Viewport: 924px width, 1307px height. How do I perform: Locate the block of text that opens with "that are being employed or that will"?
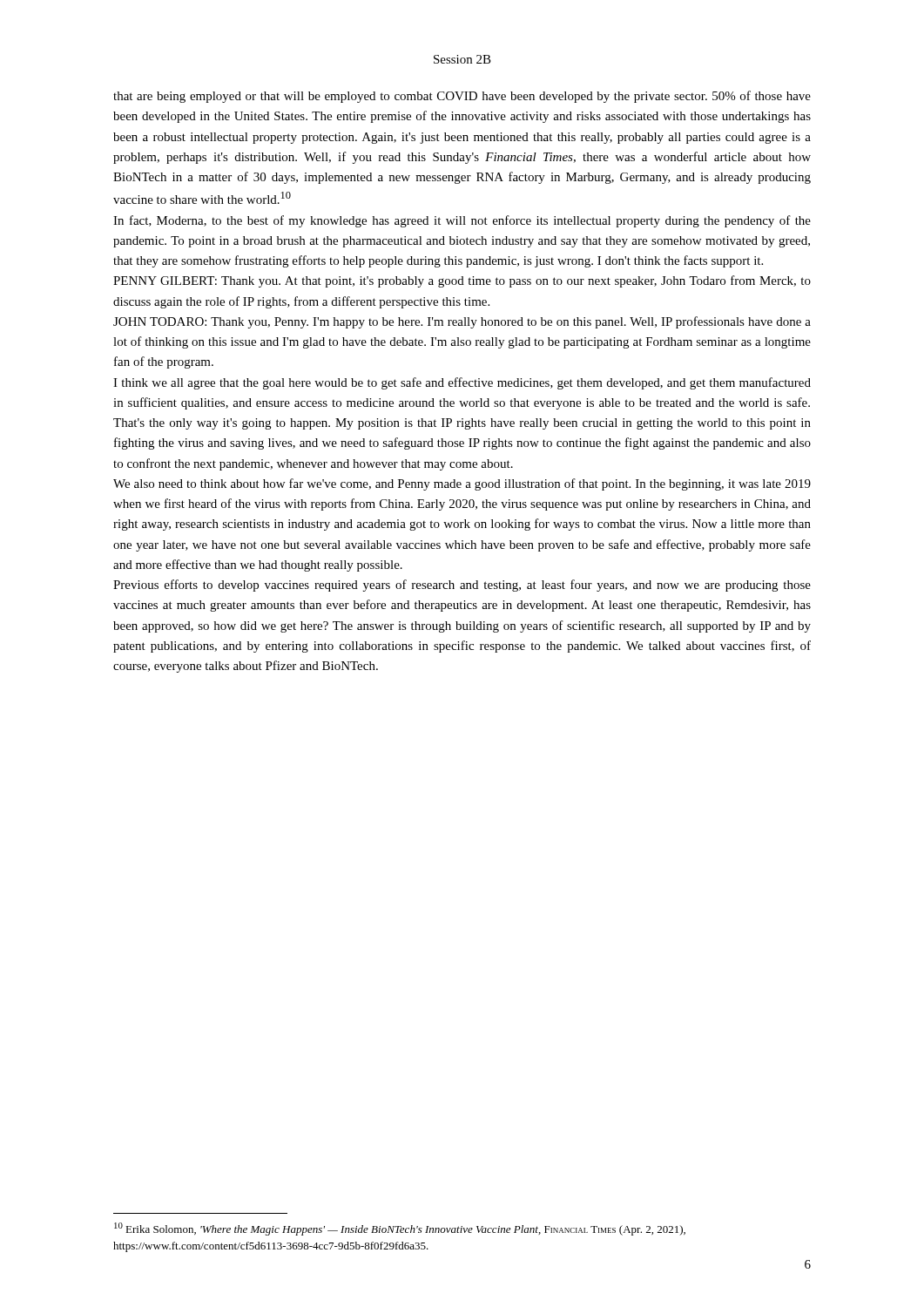coord(462,148)
